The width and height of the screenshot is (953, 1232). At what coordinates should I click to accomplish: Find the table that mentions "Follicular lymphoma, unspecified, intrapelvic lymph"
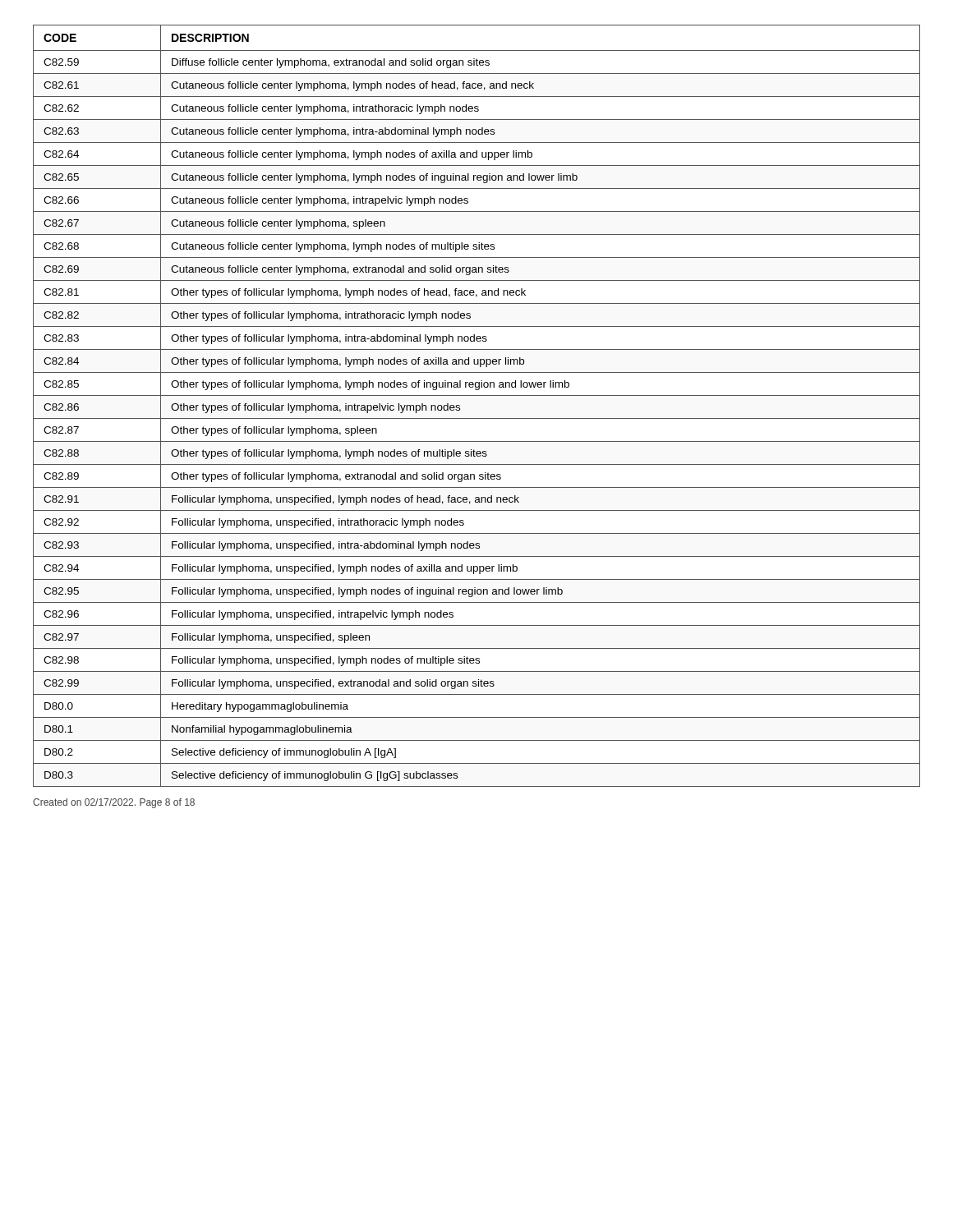pos(476,406)
